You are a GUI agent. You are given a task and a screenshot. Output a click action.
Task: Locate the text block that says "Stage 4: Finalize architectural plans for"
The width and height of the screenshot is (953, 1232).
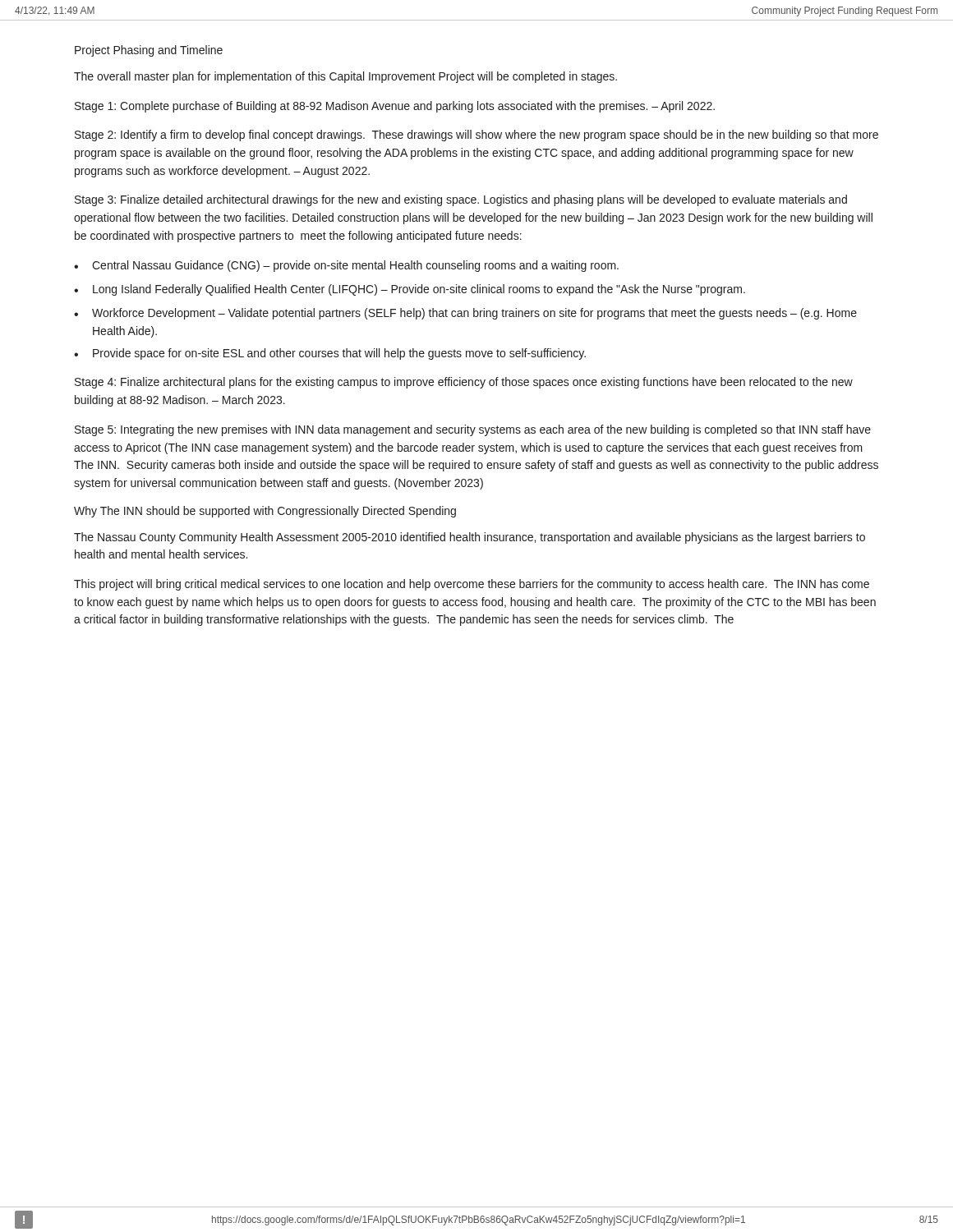[x=463, y=391]
